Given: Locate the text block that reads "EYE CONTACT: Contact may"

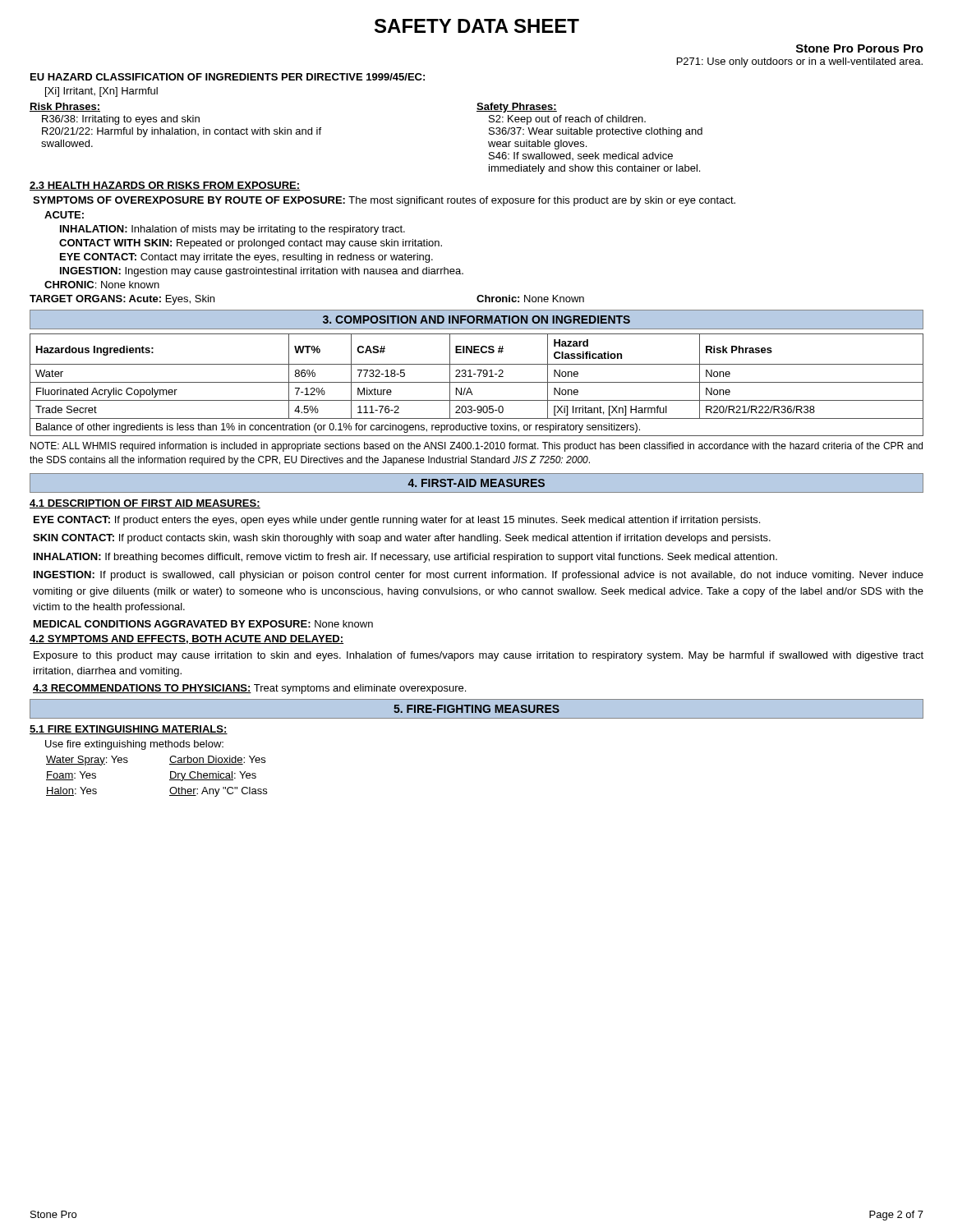Looking at the screenshot, I should [x=246, y=257].
